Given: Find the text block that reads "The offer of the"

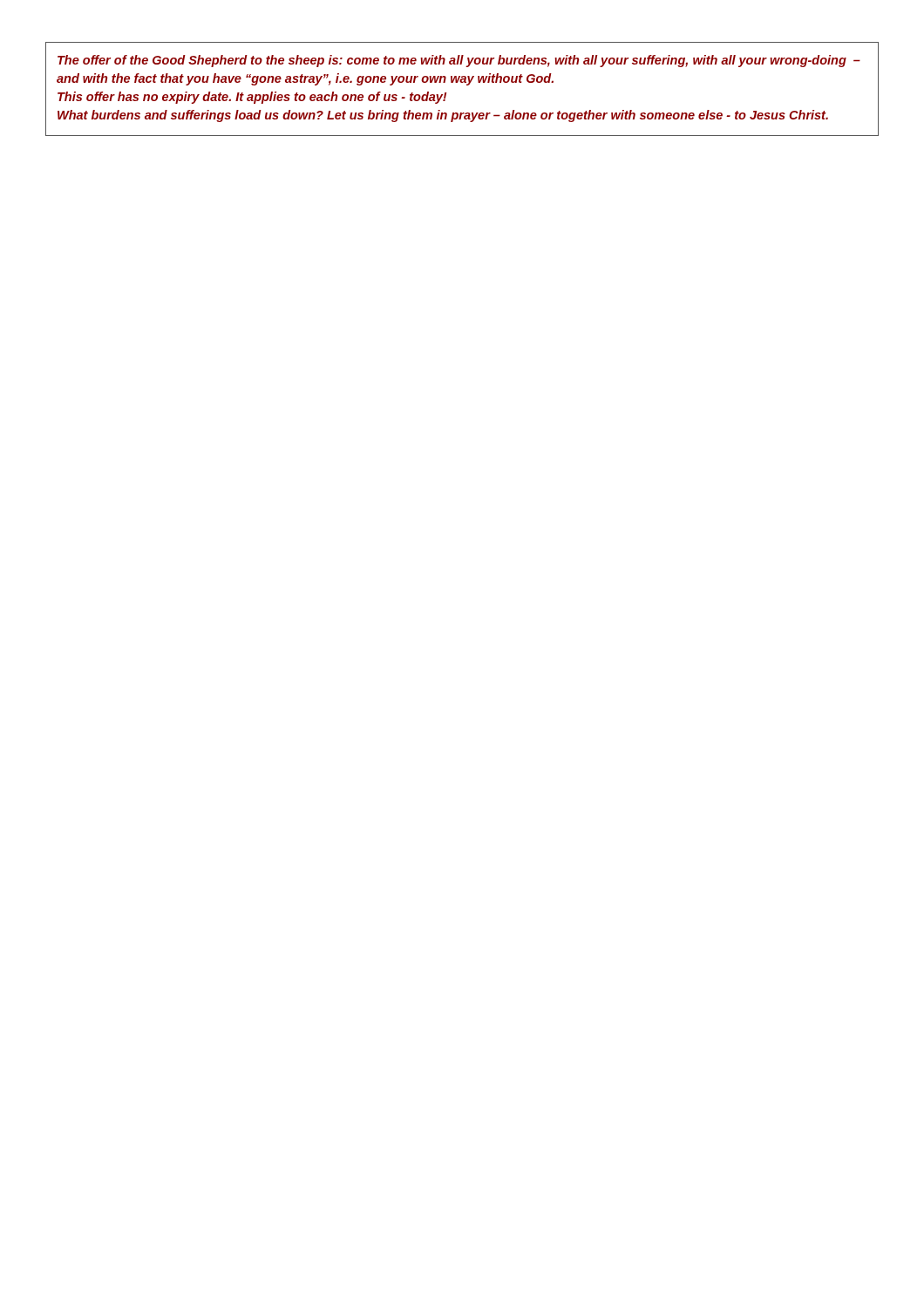Looking at the screenshot, I should (x=462, y=88).
